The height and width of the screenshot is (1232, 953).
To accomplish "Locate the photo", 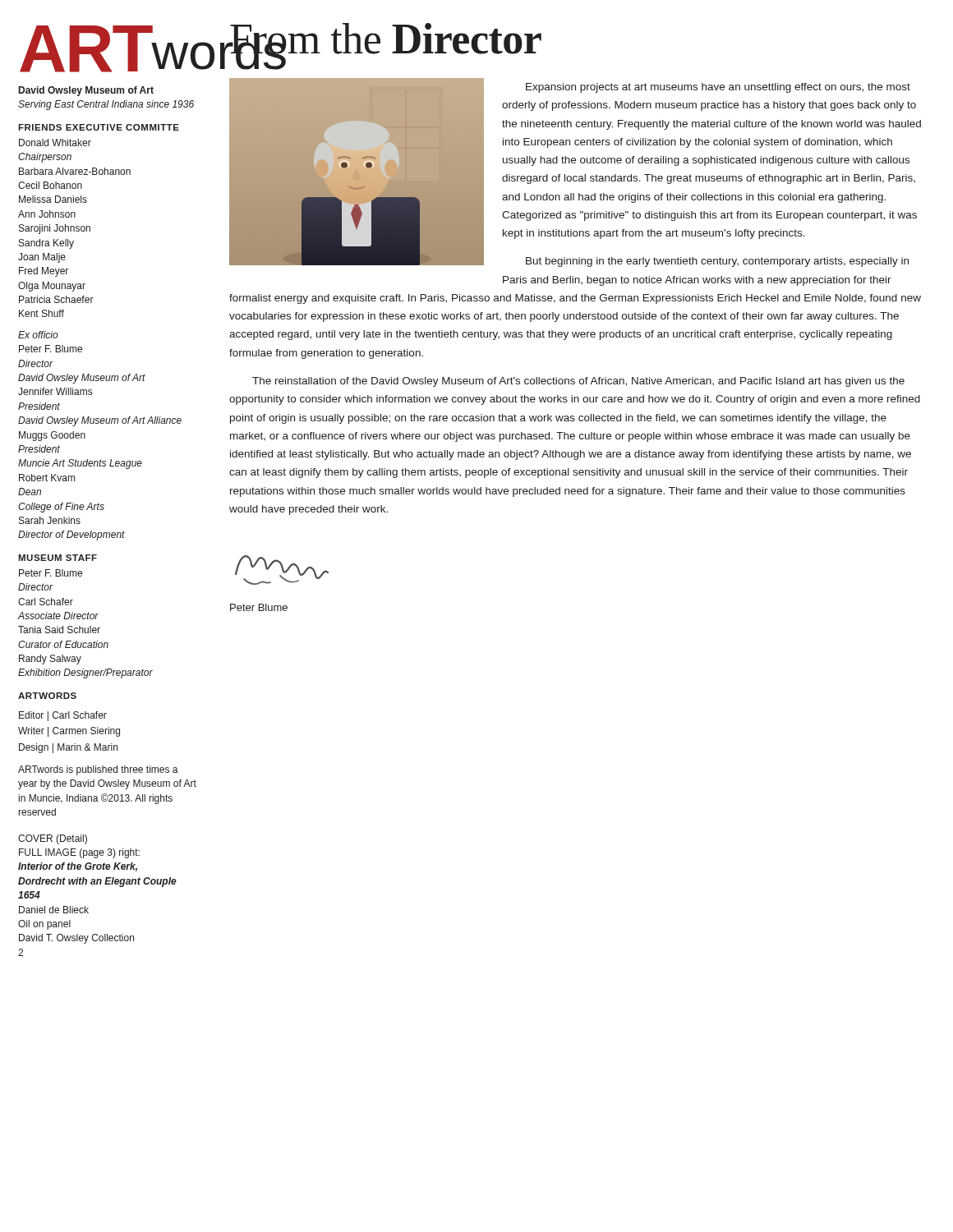I will point(357,173).
